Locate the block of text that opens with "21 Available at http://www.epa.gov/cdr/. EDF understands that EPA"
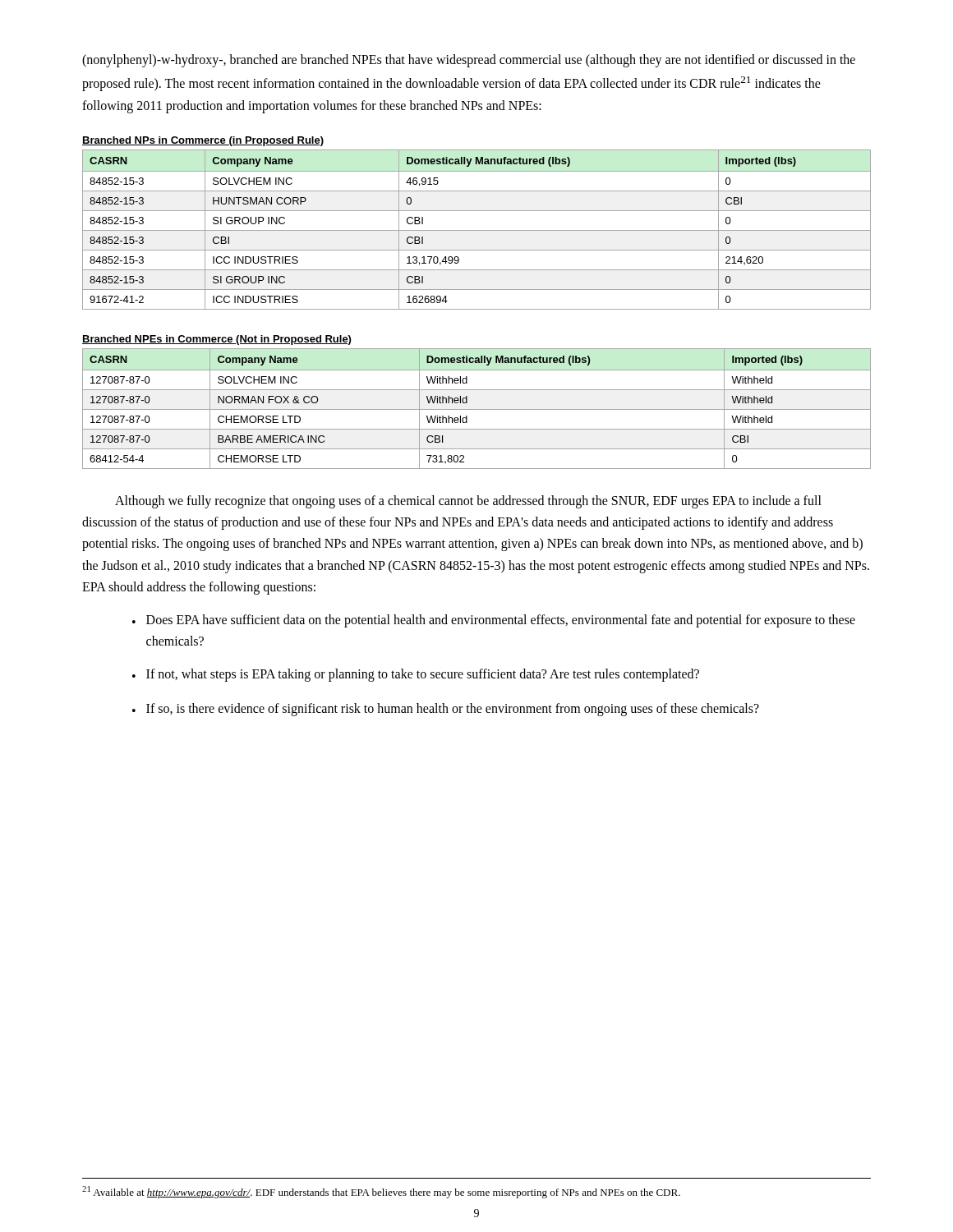Viewport: 953px width, 1232px height. click(381, 1191)
